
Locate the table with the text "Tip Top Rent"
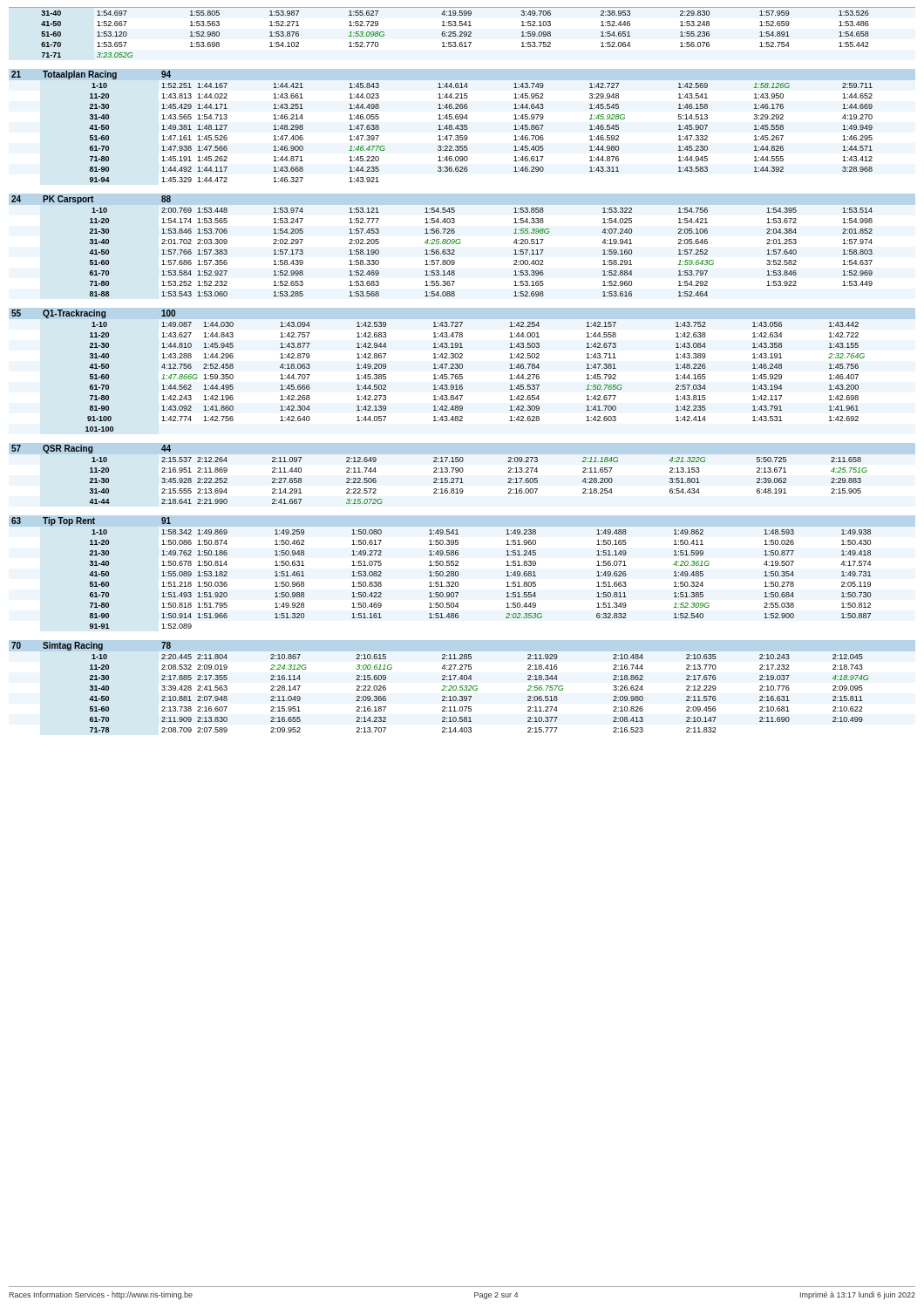(462, 573)
